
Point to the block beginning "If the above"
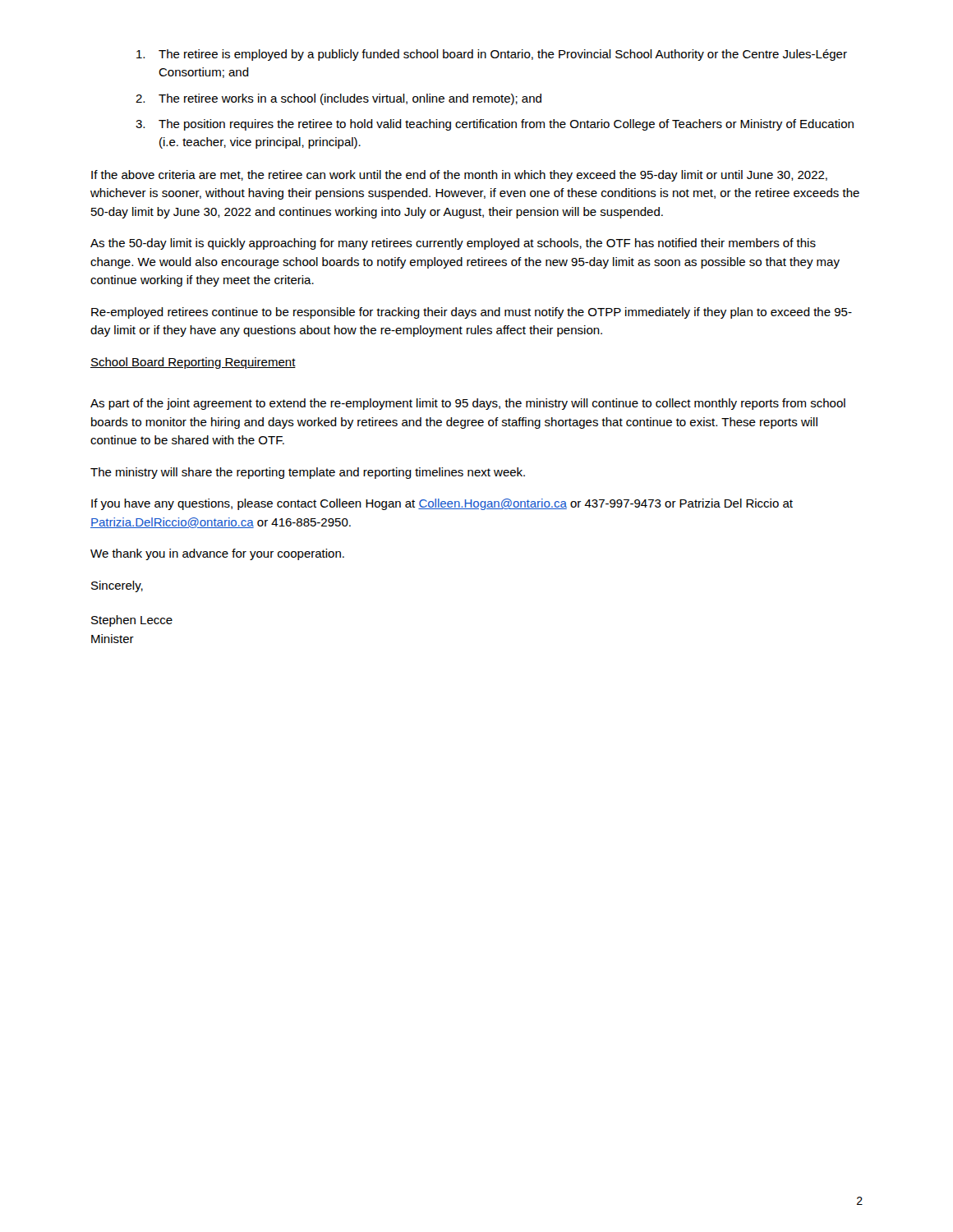tap(475, 193)
